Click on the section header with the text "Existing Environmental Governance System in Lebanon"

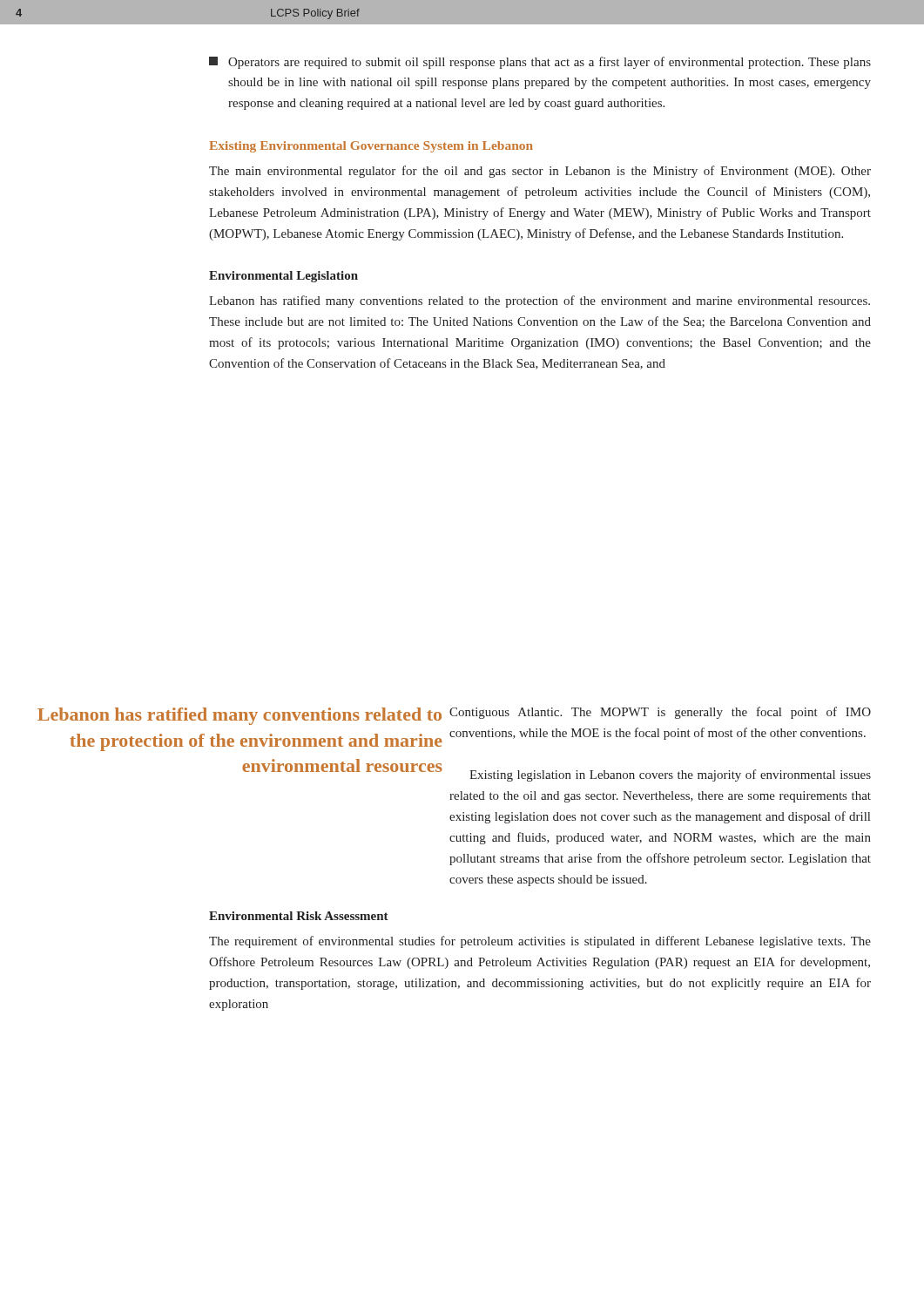click(371, 145)
